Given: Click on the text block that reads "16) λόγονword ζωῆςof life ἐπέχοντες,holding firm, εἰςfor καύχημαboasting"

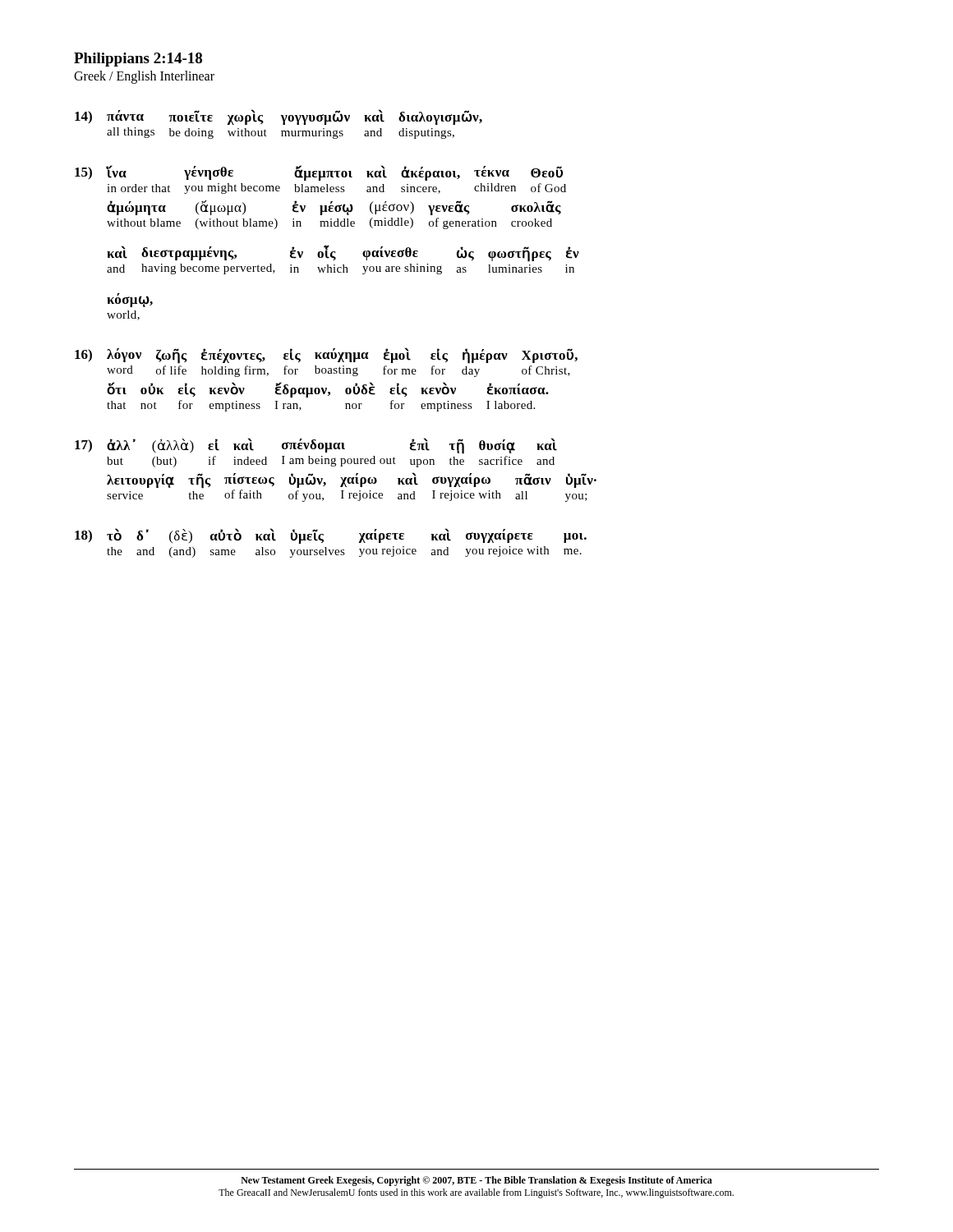Looking at the screenshot, I should coord(476,379).
